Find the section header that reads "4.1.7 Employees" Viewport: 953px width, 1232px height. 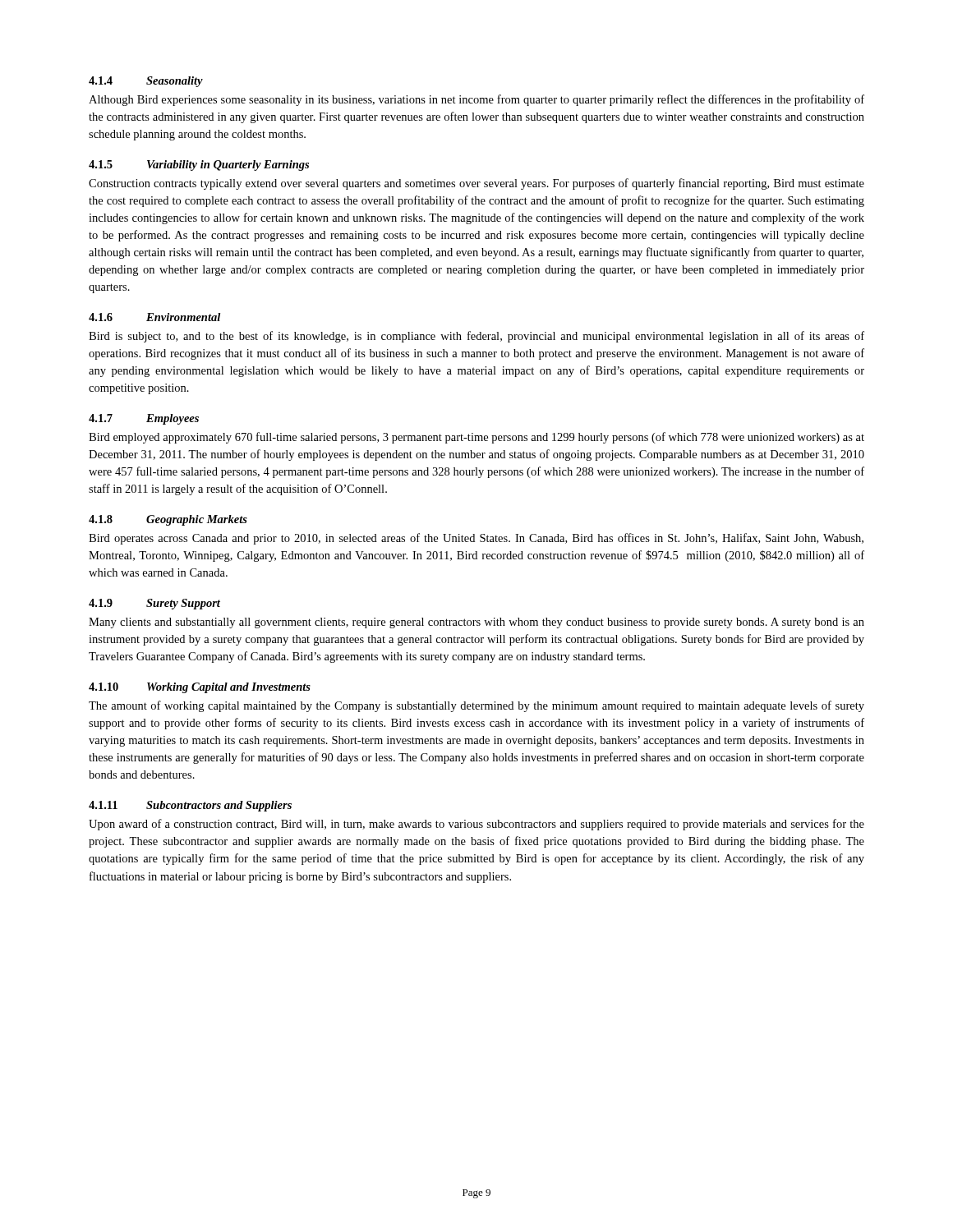(144, 419)
